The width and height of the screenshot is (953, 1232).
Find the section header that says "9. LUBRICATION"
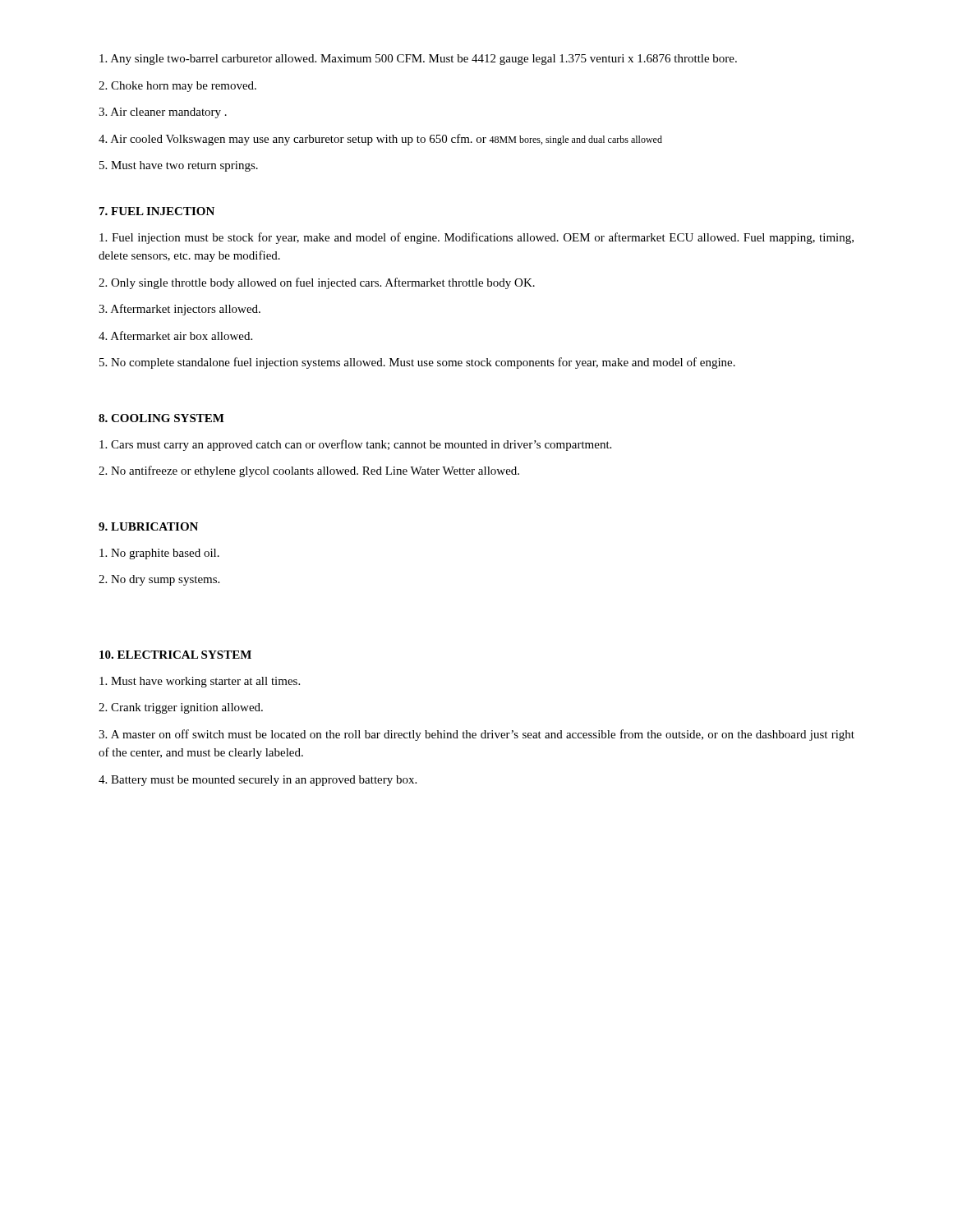[148, 526]
